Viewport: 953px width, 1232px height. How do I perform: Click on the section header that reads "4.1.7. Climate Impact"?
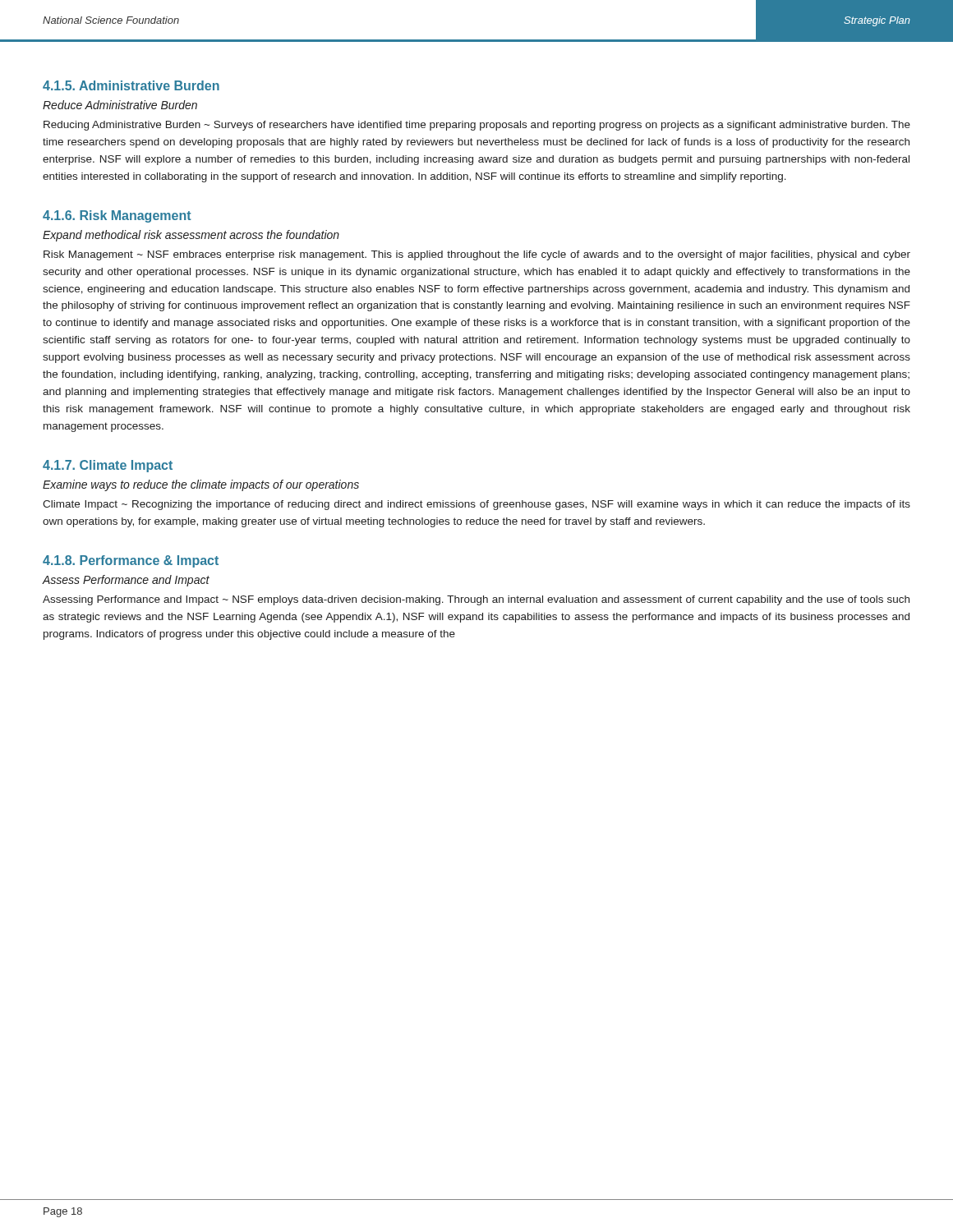tap(108, 465)
